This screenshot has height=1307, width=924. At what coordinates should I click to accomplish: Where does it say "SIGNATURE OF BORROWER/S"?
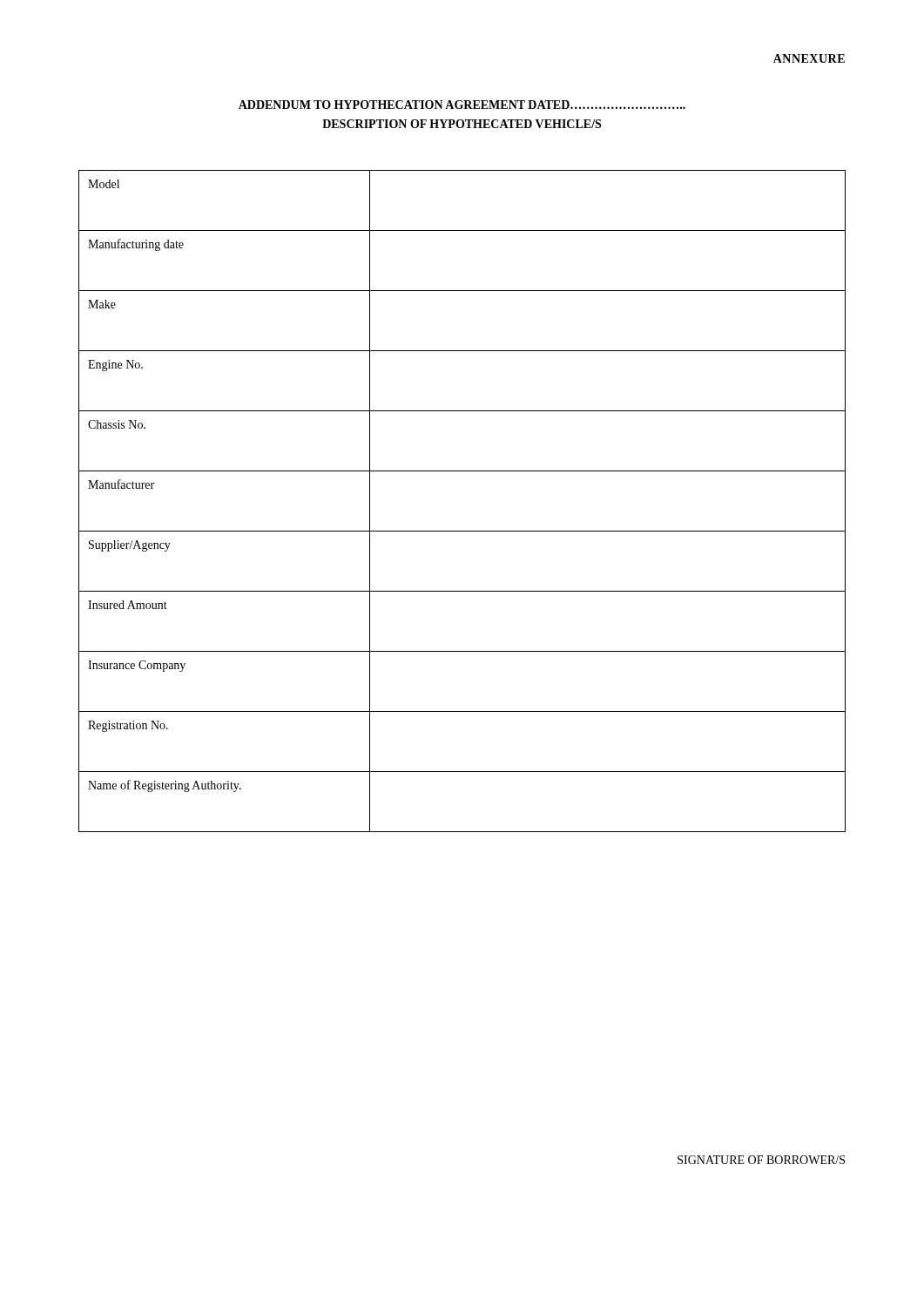click(761, 1160)
